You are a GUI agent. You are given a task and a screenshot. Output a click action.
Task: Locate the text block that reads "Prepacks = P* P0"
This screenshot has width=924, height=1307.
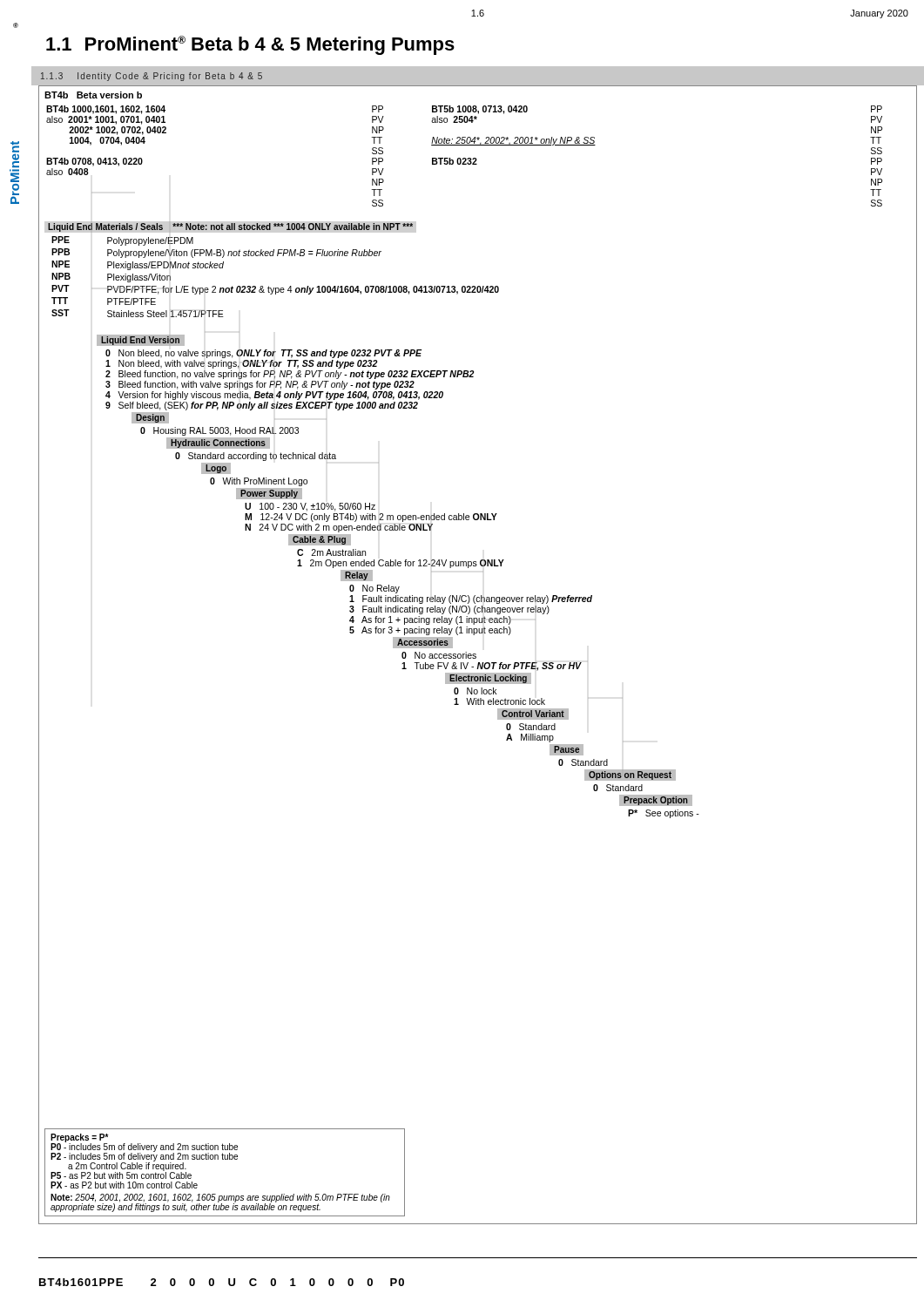144,1156
